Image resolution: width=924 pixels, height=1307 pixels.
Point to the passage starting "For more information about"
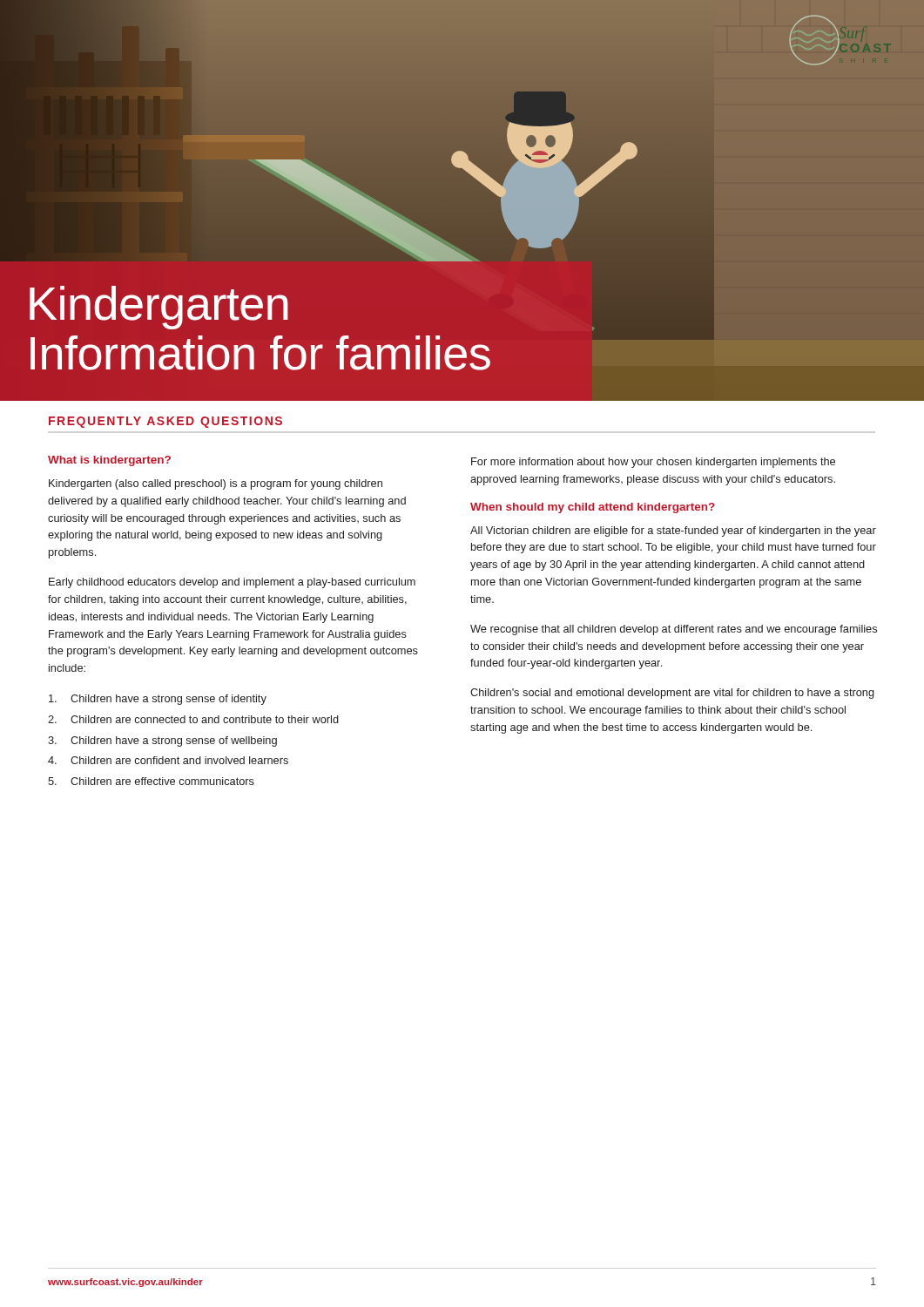[x=675, y=470]
